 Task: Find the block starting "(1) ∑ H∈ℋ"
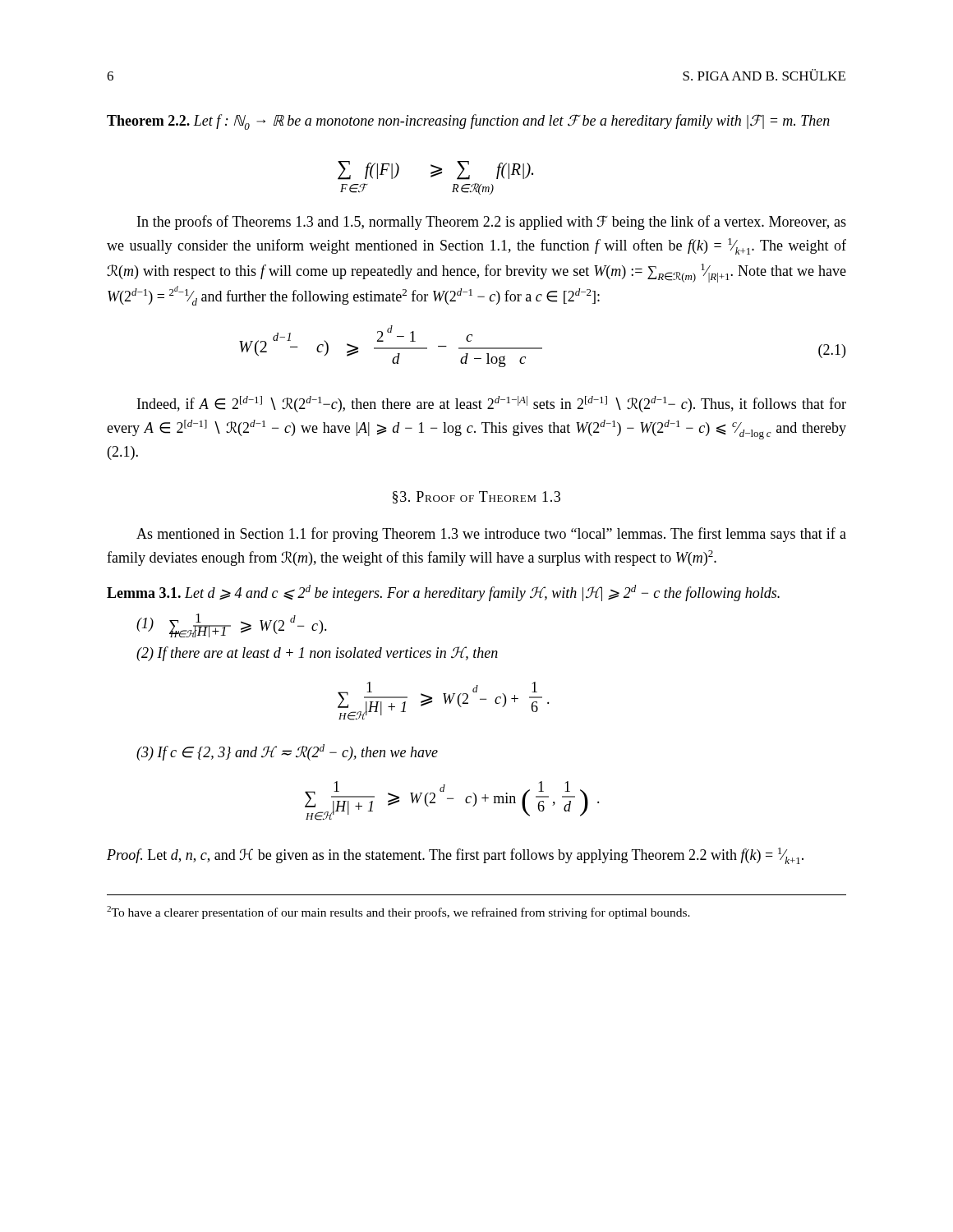pos(232,625)
